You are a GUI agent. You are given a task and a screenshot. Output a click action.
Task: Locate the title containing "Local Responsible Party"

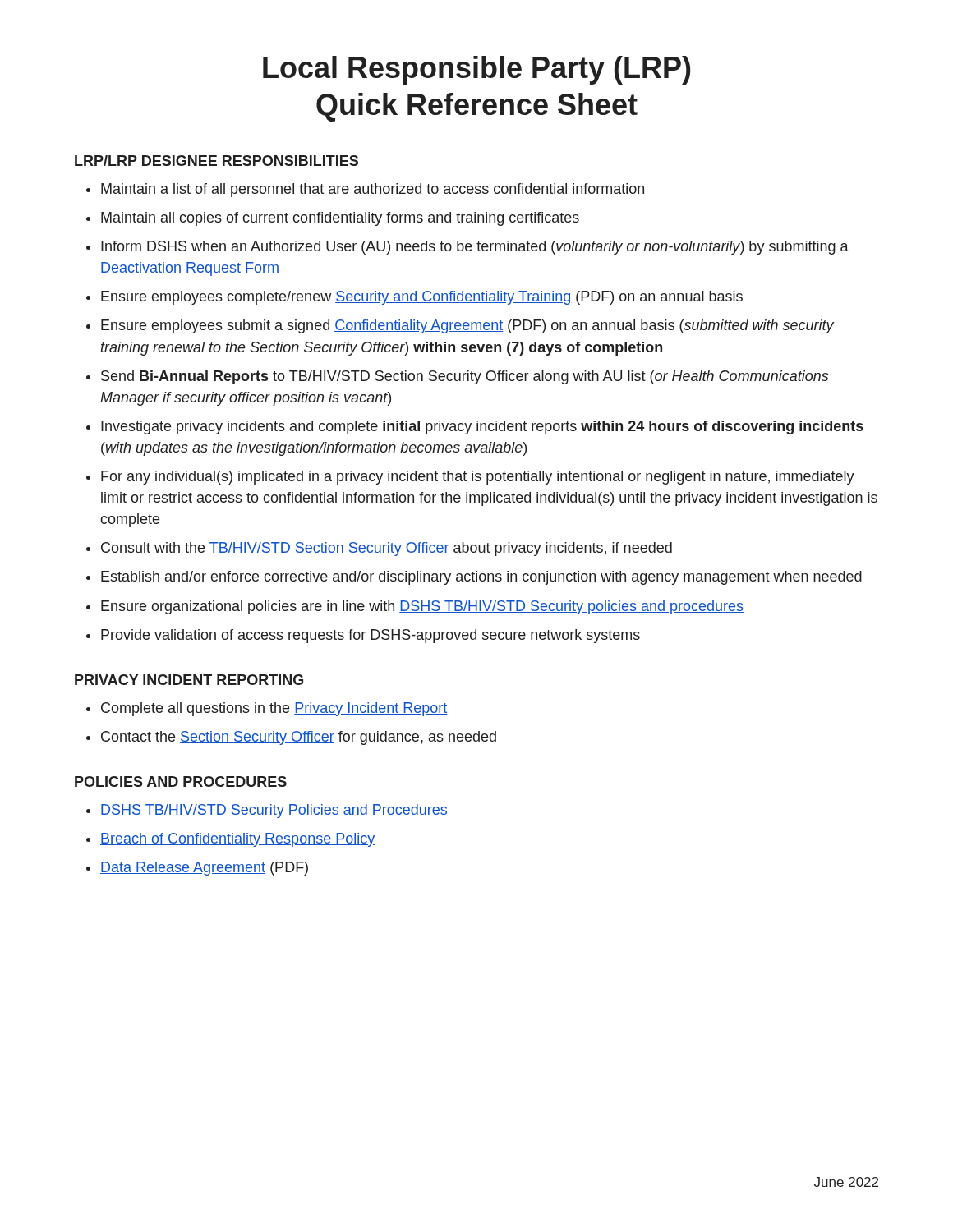click(476, 86)
